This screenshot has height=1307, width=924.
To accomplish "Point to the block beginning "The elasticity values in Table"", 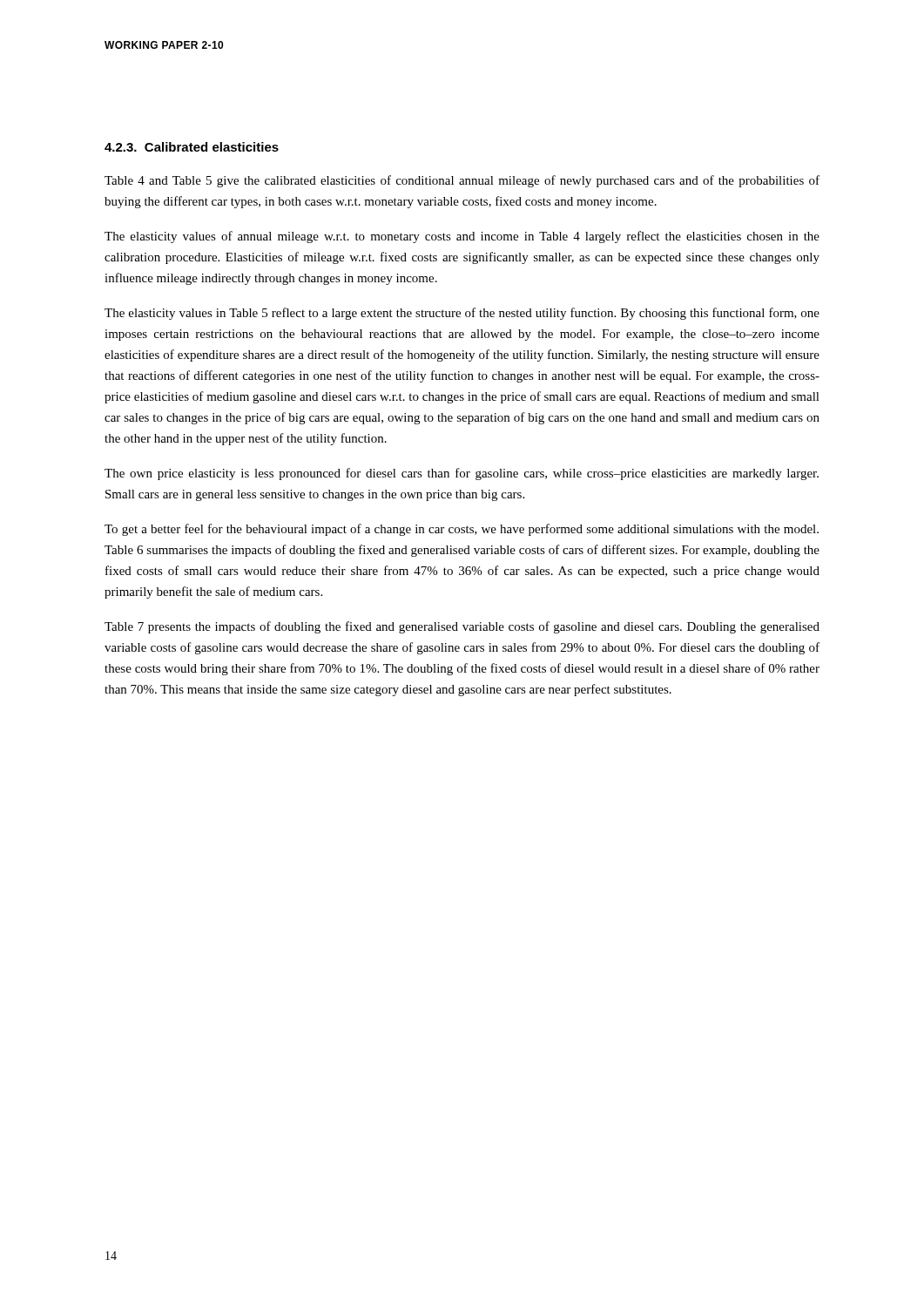I will pyautogui.click(x=462, y=376).
